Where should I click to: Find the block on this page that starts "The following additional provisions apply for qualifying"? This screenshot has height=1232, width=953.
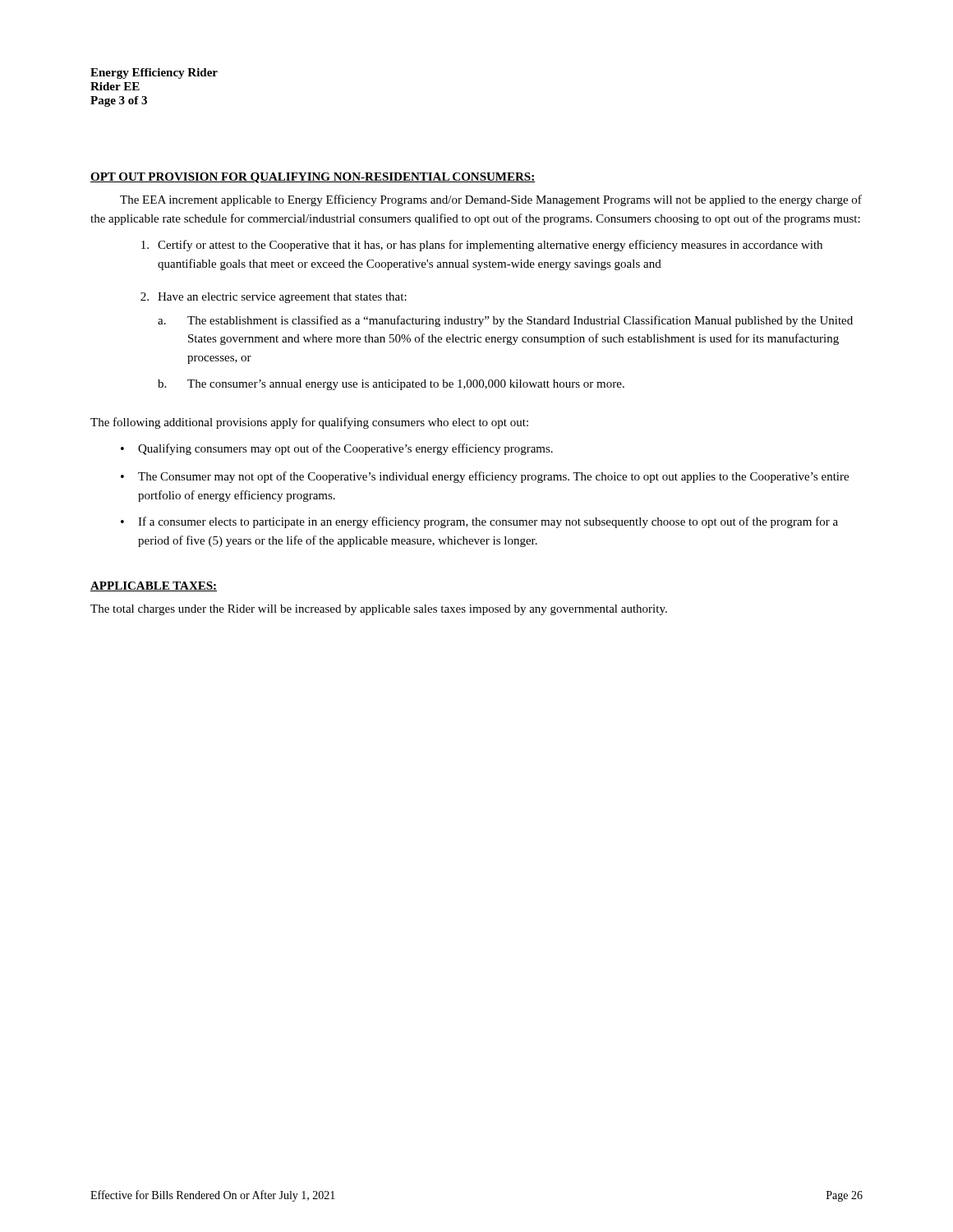[310, 422]
